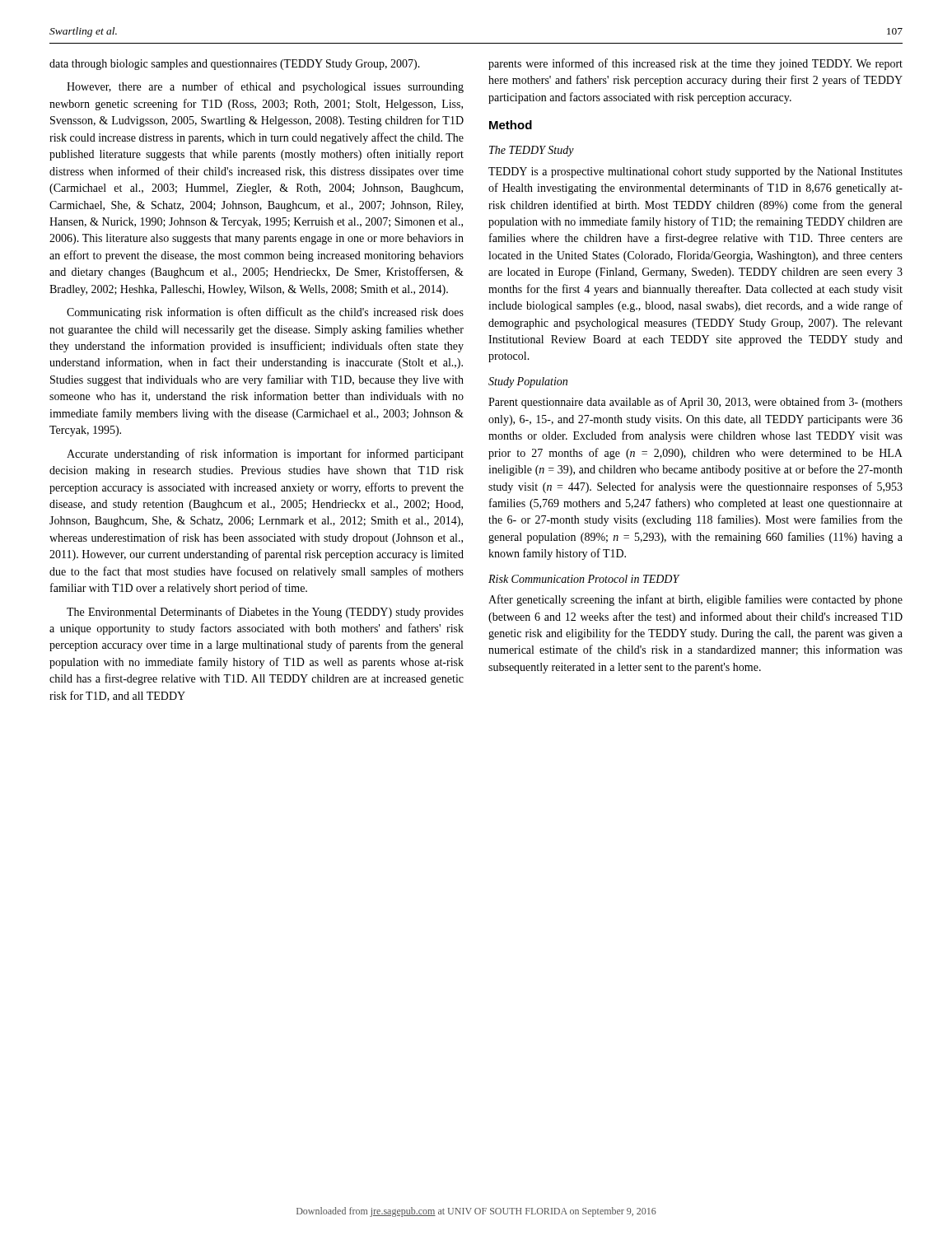The width and height of the screenshot is (952, 1235).
Task: Select the passage starting "Risk Communication Protocol in TEDDY"
Action: point(584,579)
